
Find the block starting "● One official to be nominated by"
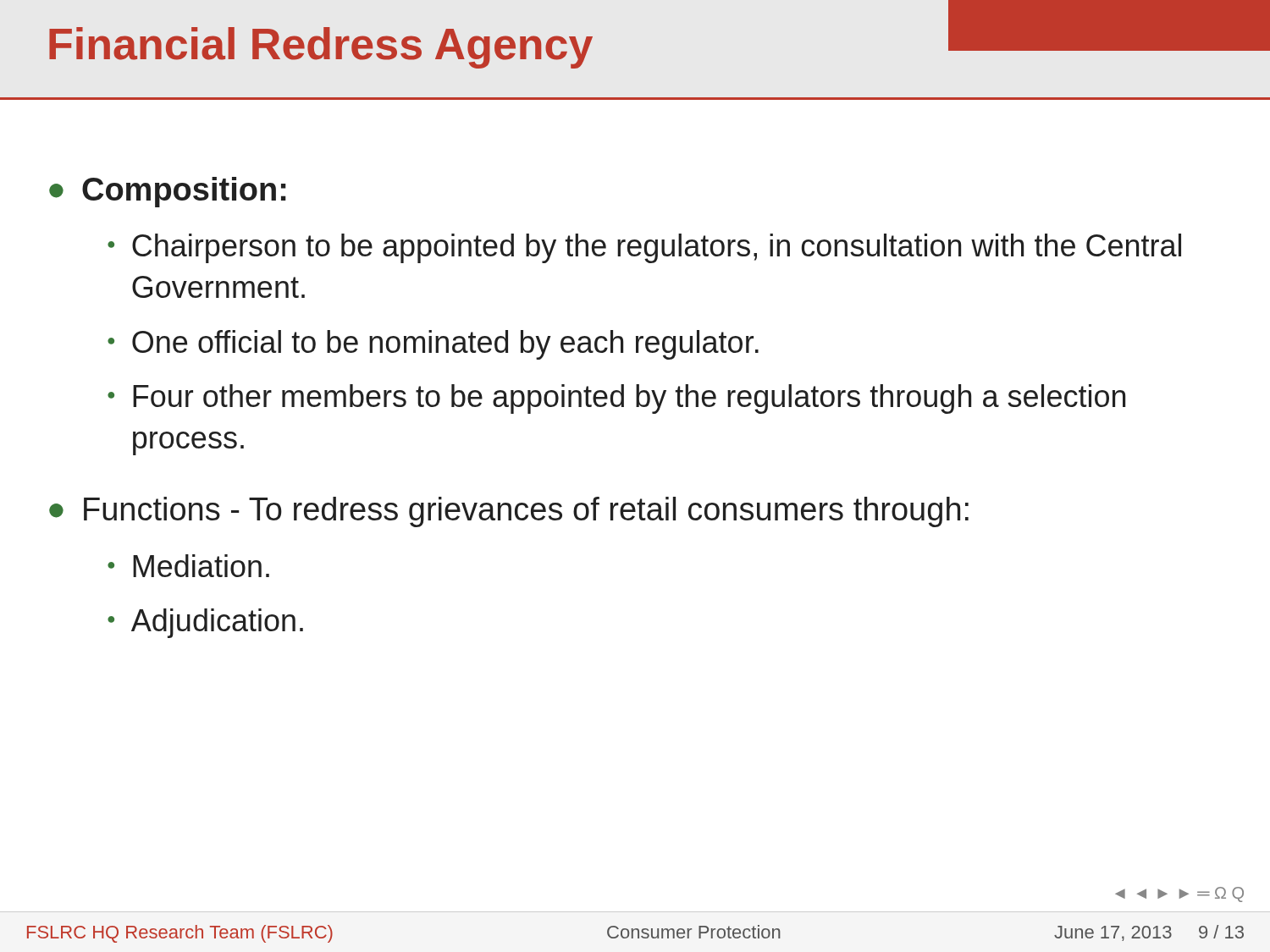(434, 343)
